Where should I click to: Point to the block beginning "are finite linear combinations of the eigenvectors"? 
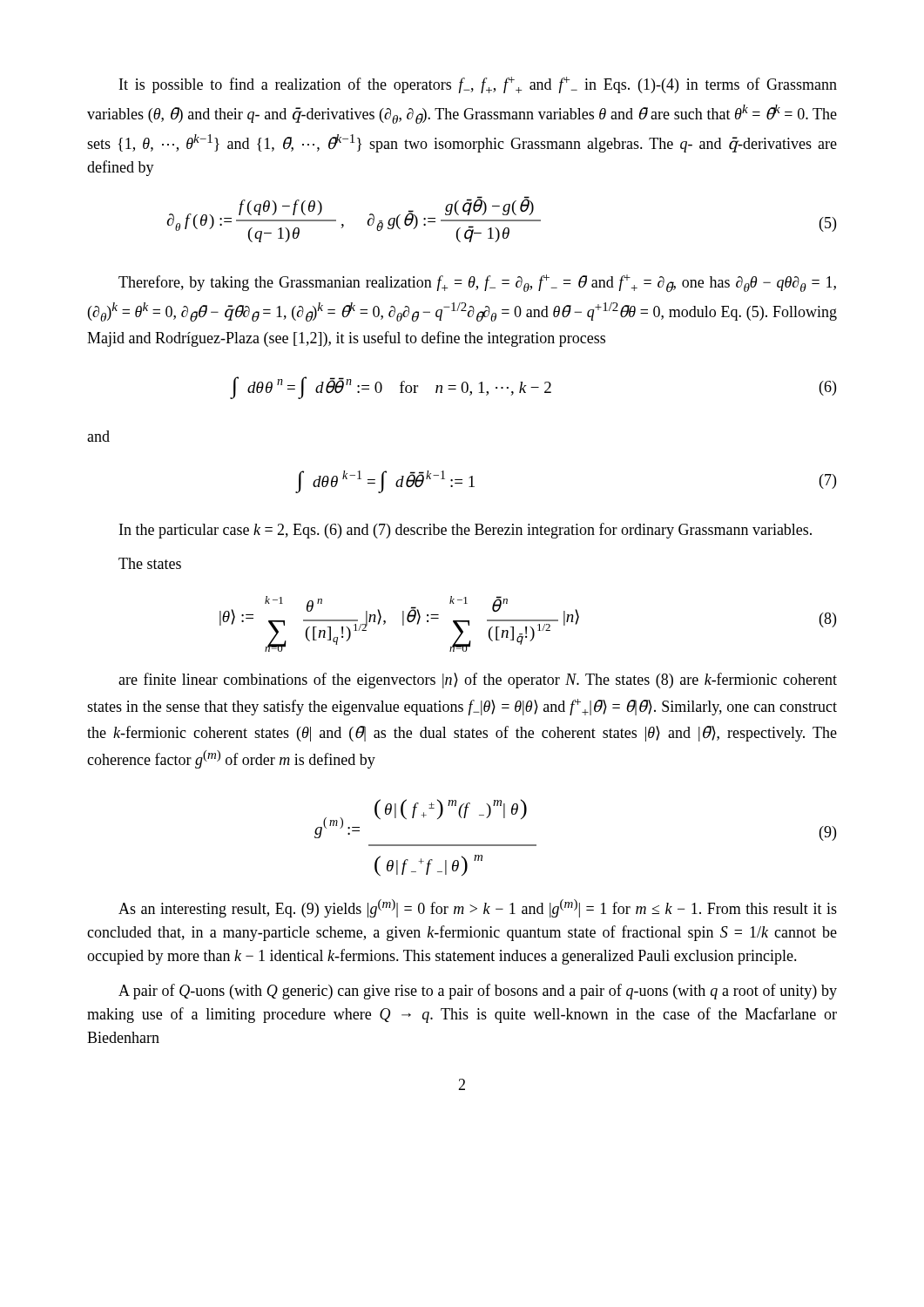pos(462,720)
